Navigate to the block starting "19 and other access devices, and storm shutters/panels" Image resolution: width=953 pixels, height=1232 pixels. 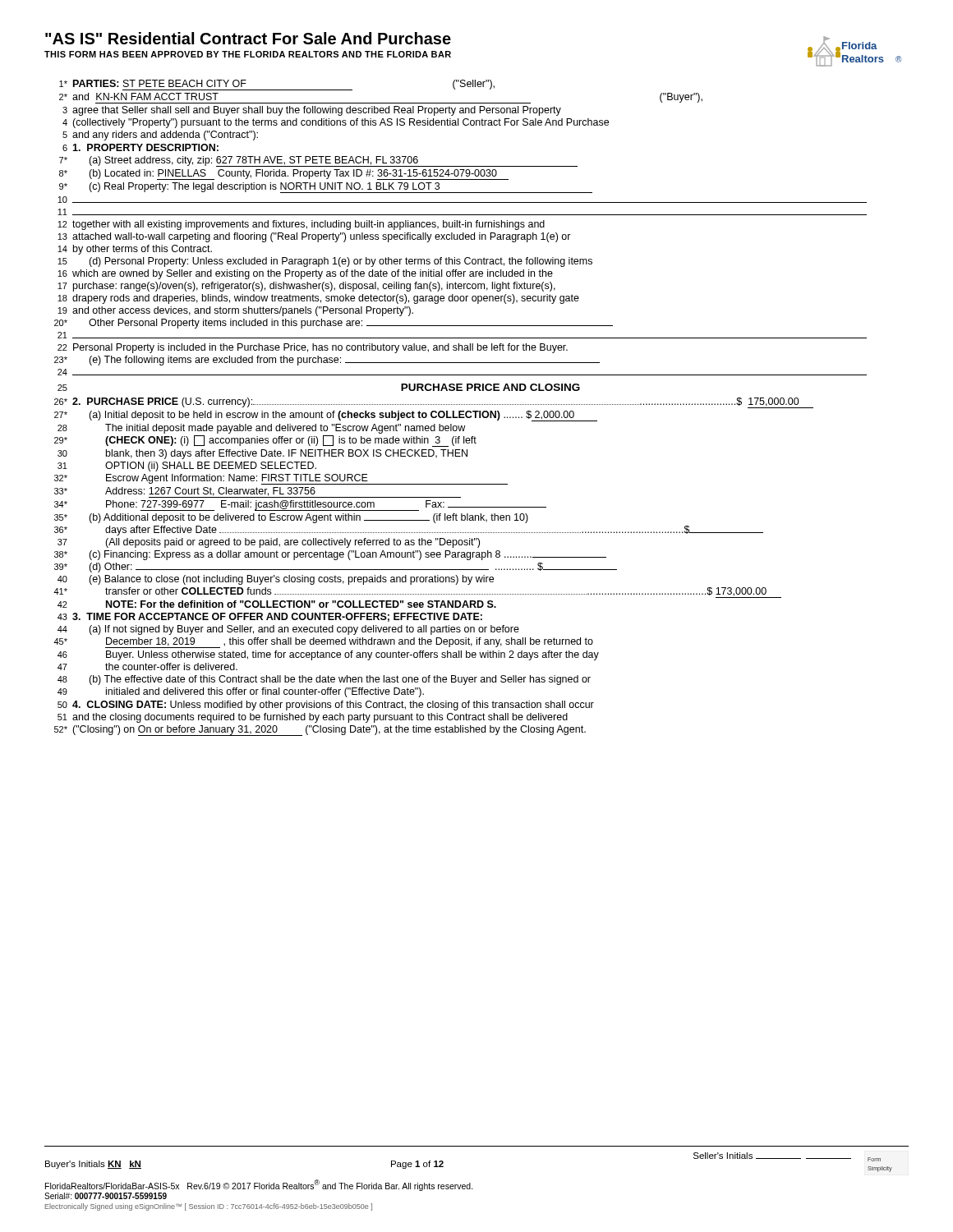pyautogui.click(x=476, y=310)
